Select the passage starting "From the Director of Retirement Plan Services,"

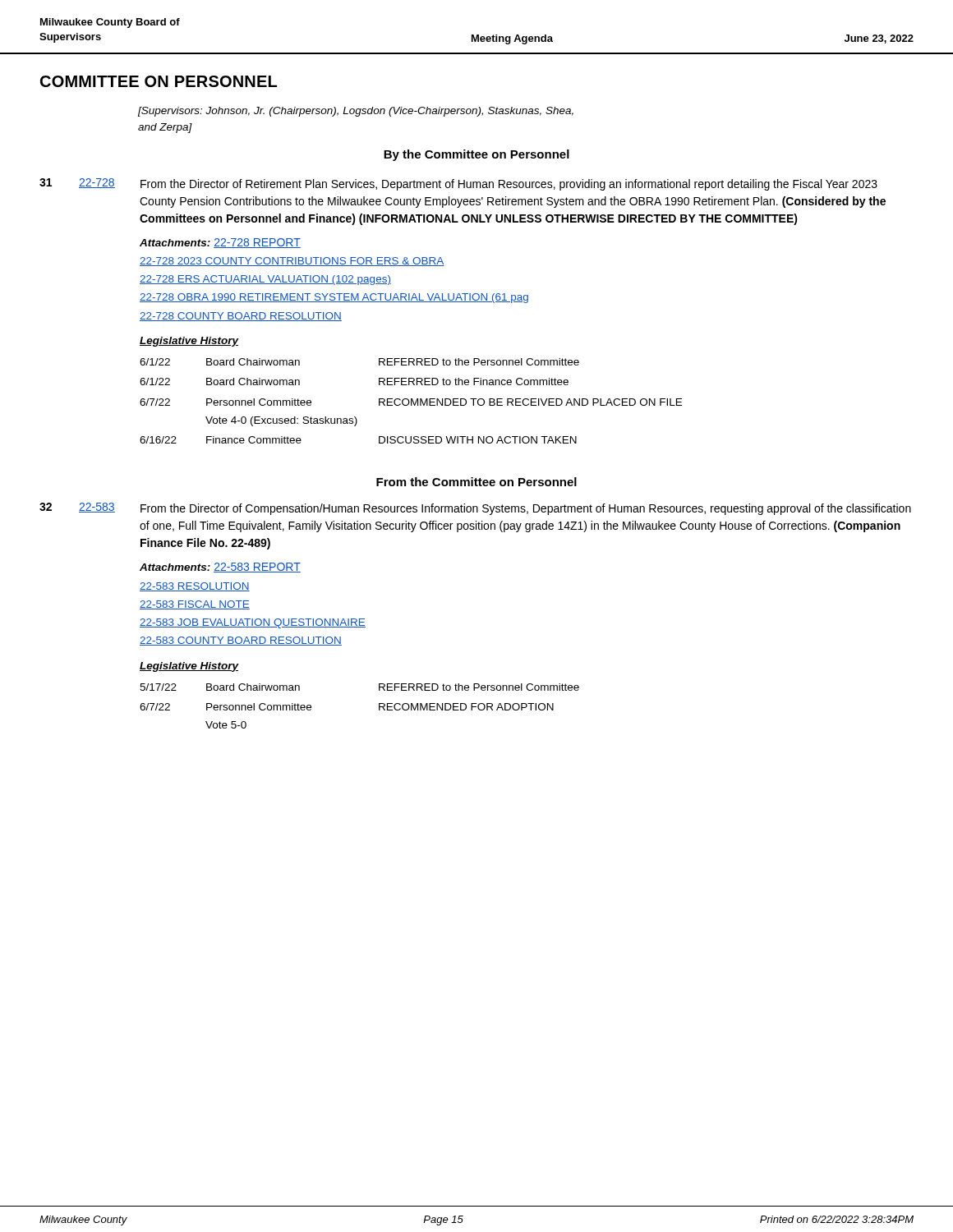click(x=527, y=314)
